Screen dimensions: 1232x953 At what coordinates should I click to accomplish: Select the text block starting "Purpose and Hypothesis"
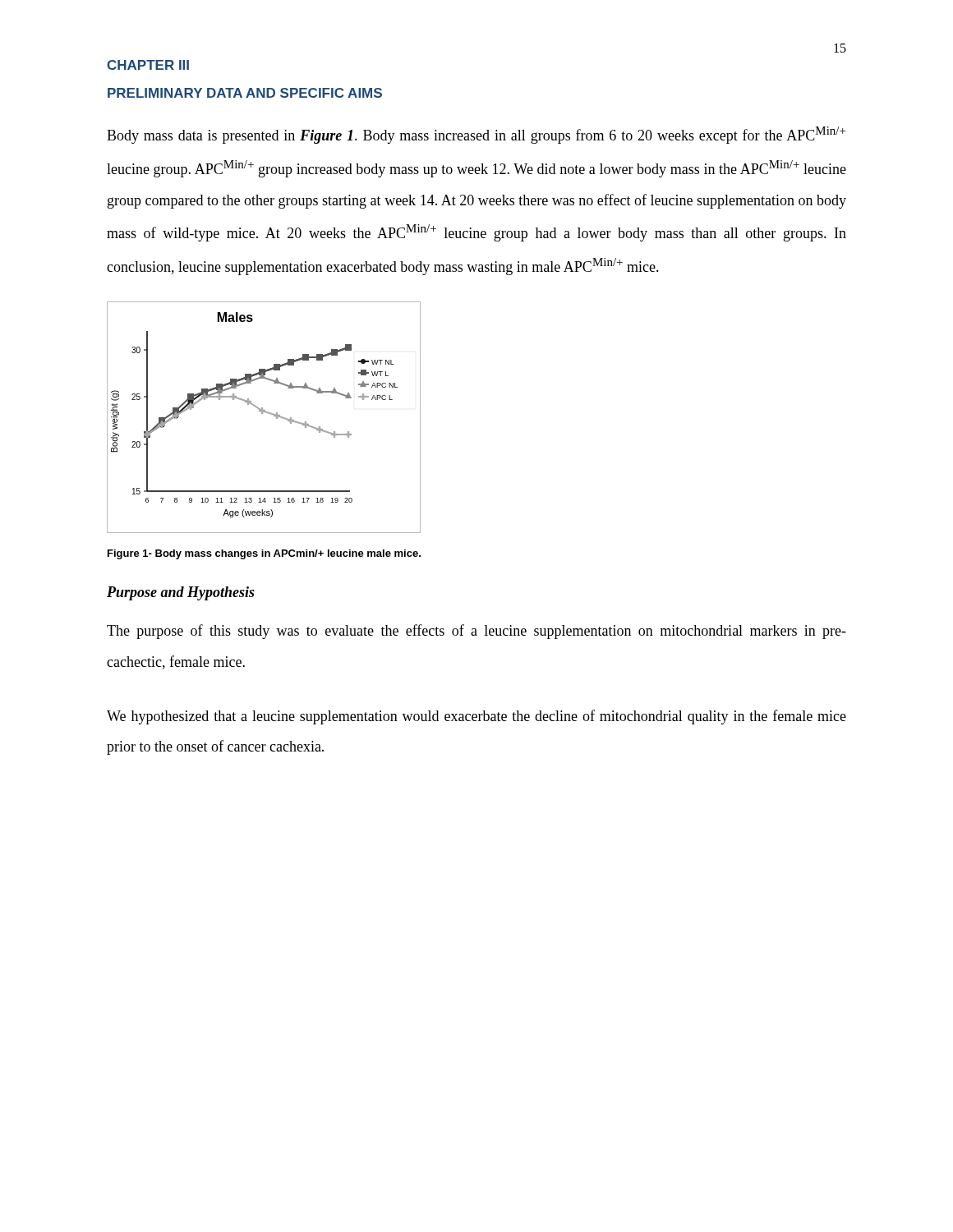181,592
